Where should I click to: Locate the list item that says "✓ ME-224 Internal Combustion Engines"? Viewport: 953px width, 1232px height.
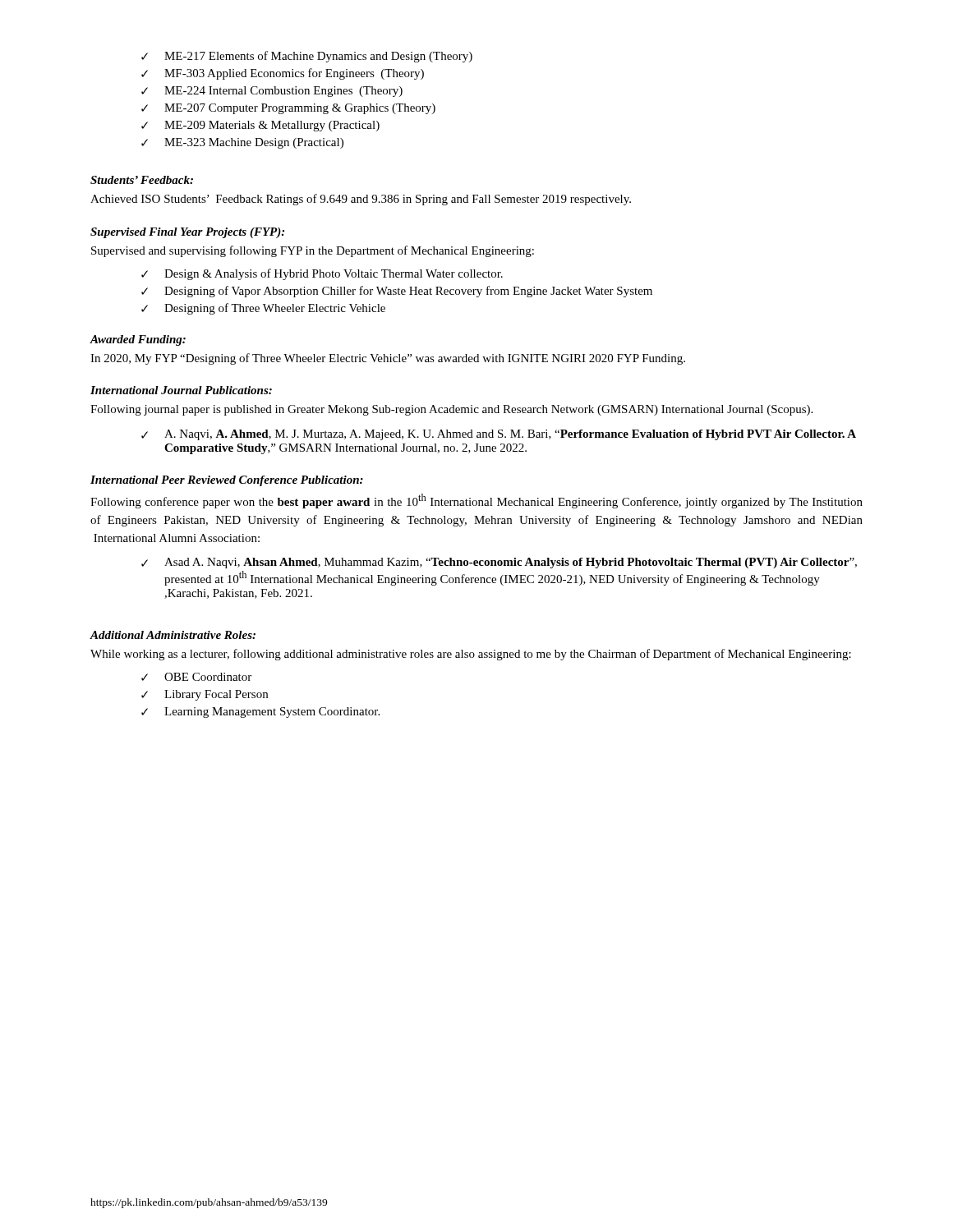tap(271, 91)
